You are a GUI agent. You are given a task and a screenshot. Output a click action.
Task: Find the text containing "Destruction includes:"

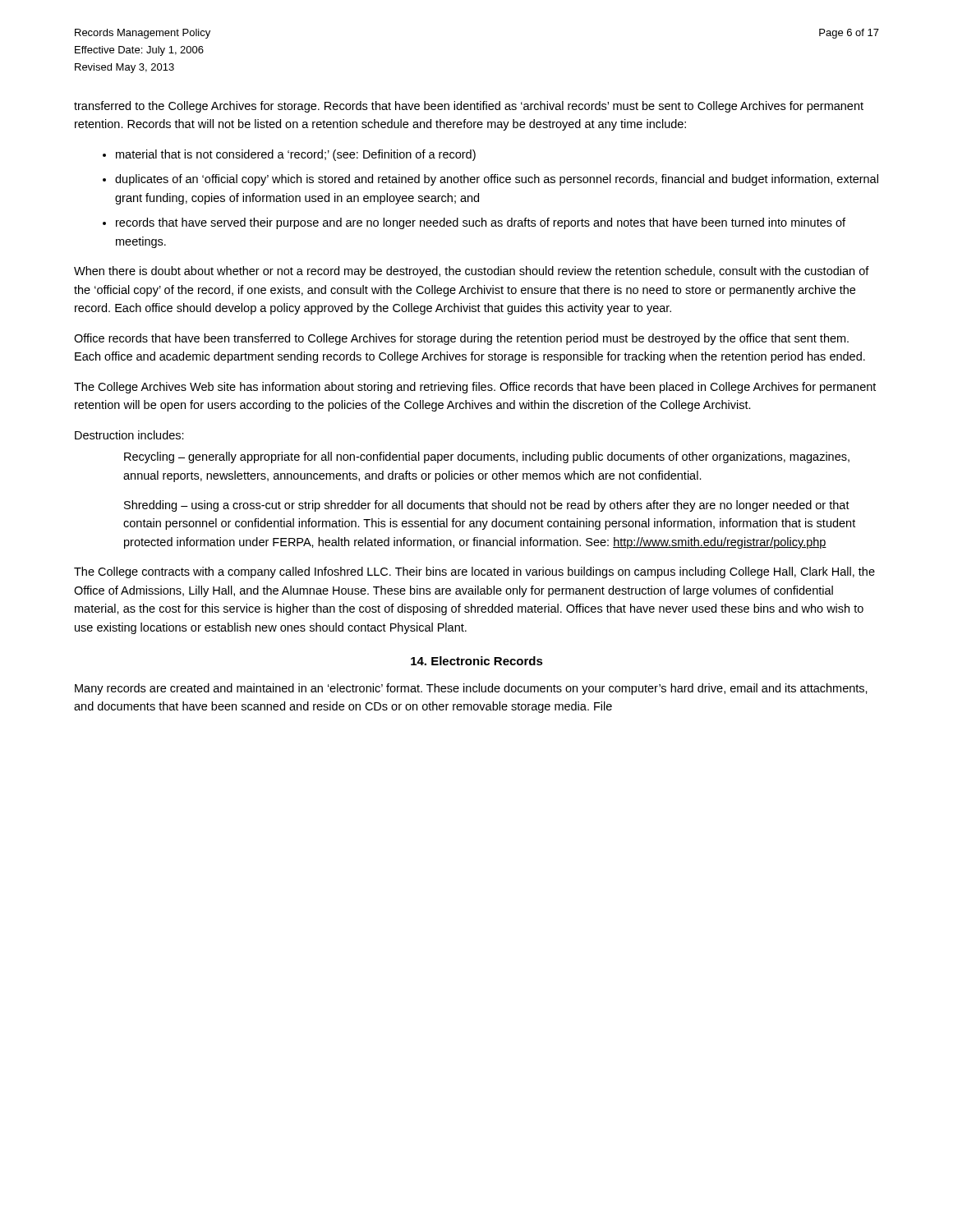click(x=129, y=435)
